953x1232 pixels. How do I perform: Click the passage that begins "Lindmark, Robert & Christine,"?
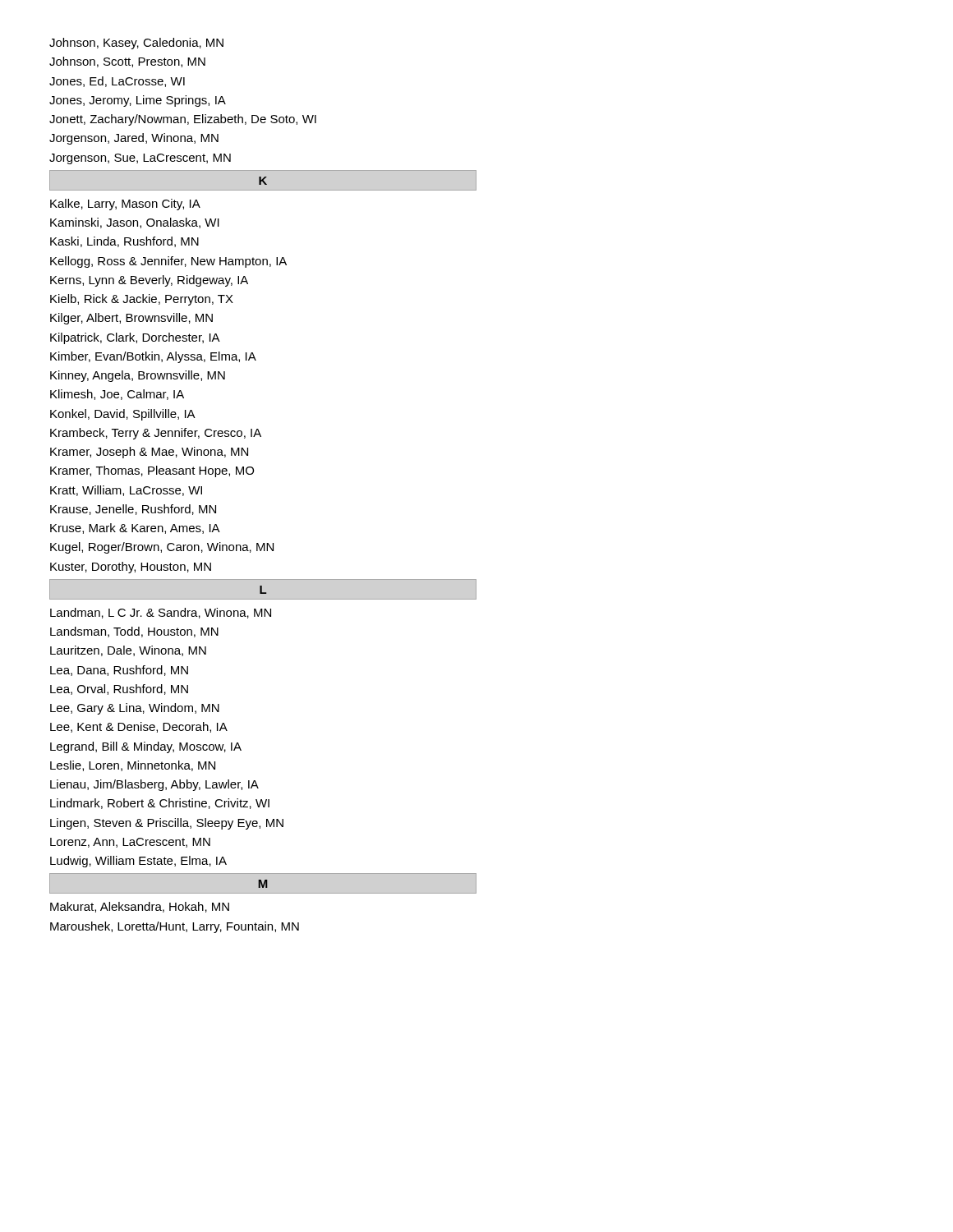click(160, 803)
